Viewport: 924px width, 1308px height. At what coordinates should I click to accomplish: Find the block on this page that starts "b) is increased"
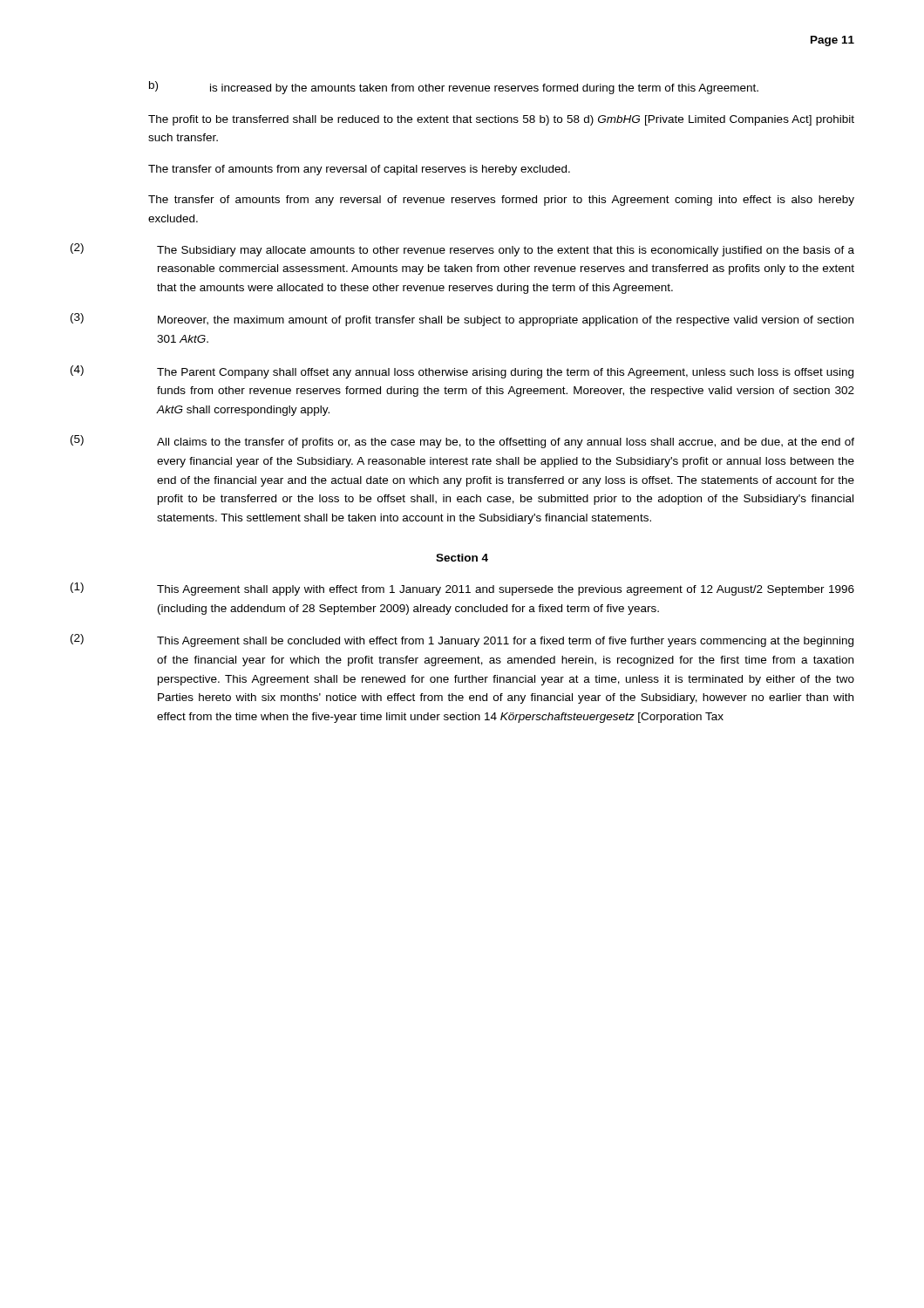click(x=501, y=88)
